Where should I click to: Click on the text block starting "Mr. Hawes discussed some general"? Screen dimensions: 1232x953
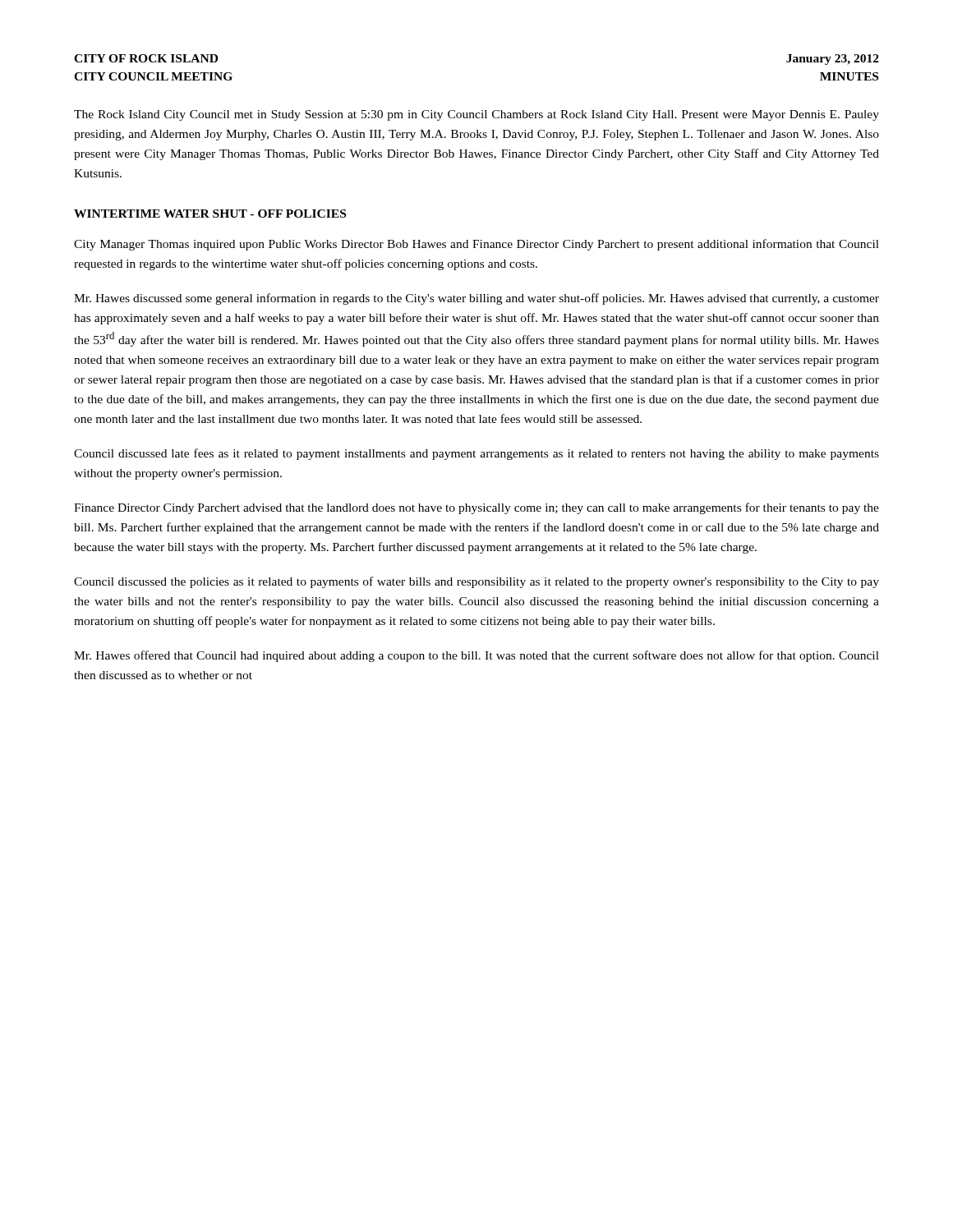coord(476,358)
